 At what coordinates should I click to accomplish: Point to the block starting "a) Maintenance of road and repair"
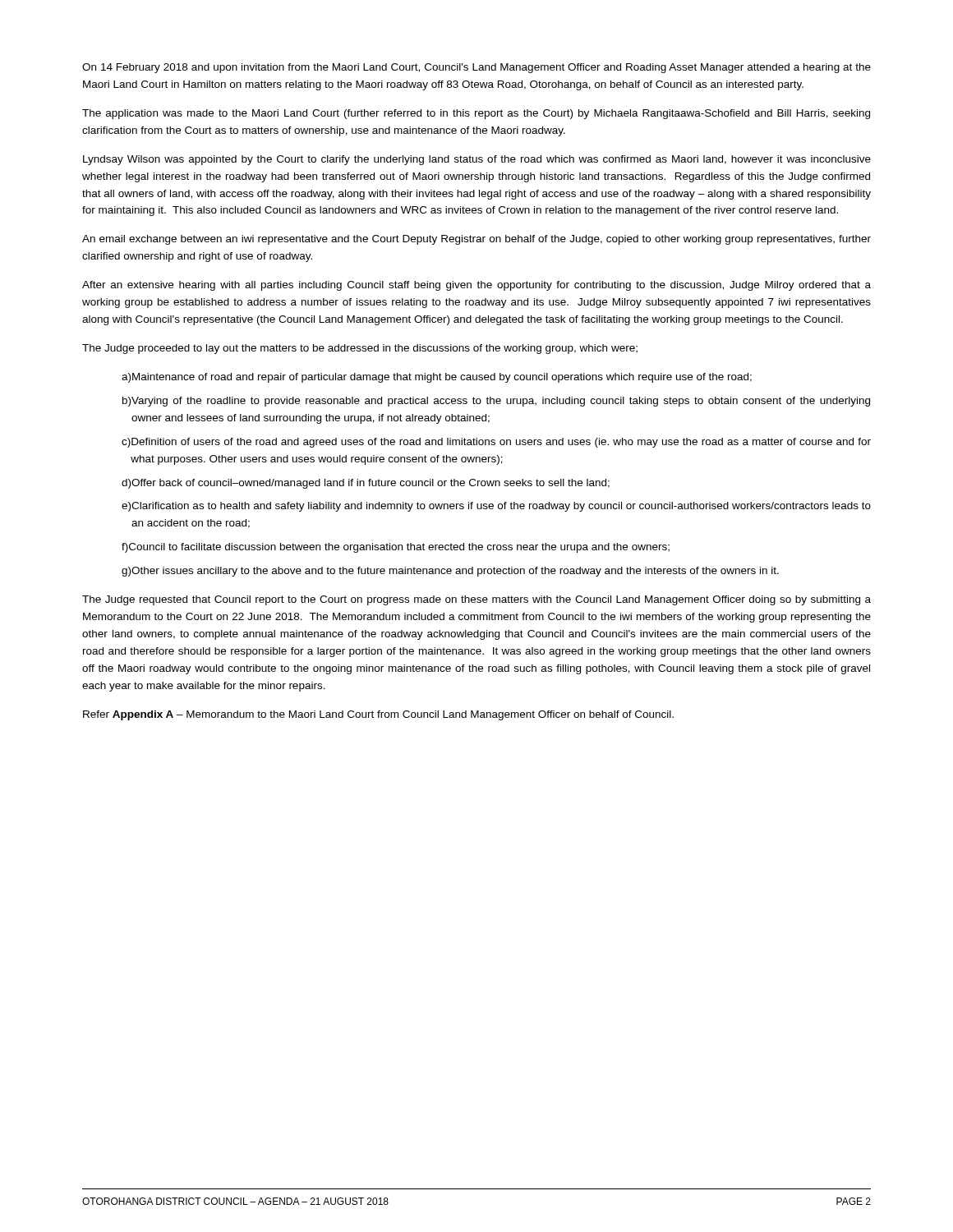tap(476, 377)
